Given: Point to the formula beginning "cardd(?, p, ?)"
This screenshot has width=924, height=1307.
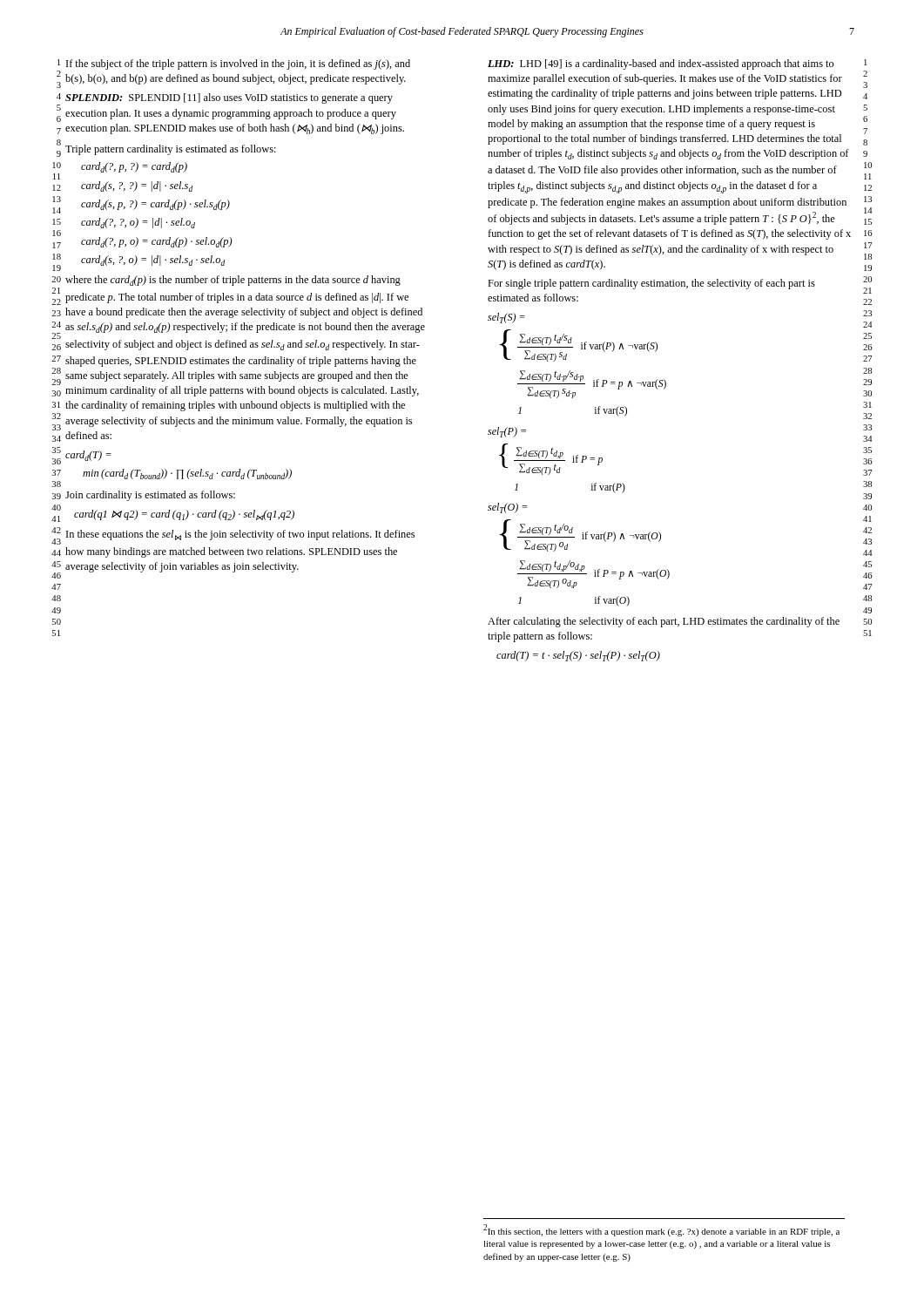Looking at the screenshot, I should [x=134, y=168].
